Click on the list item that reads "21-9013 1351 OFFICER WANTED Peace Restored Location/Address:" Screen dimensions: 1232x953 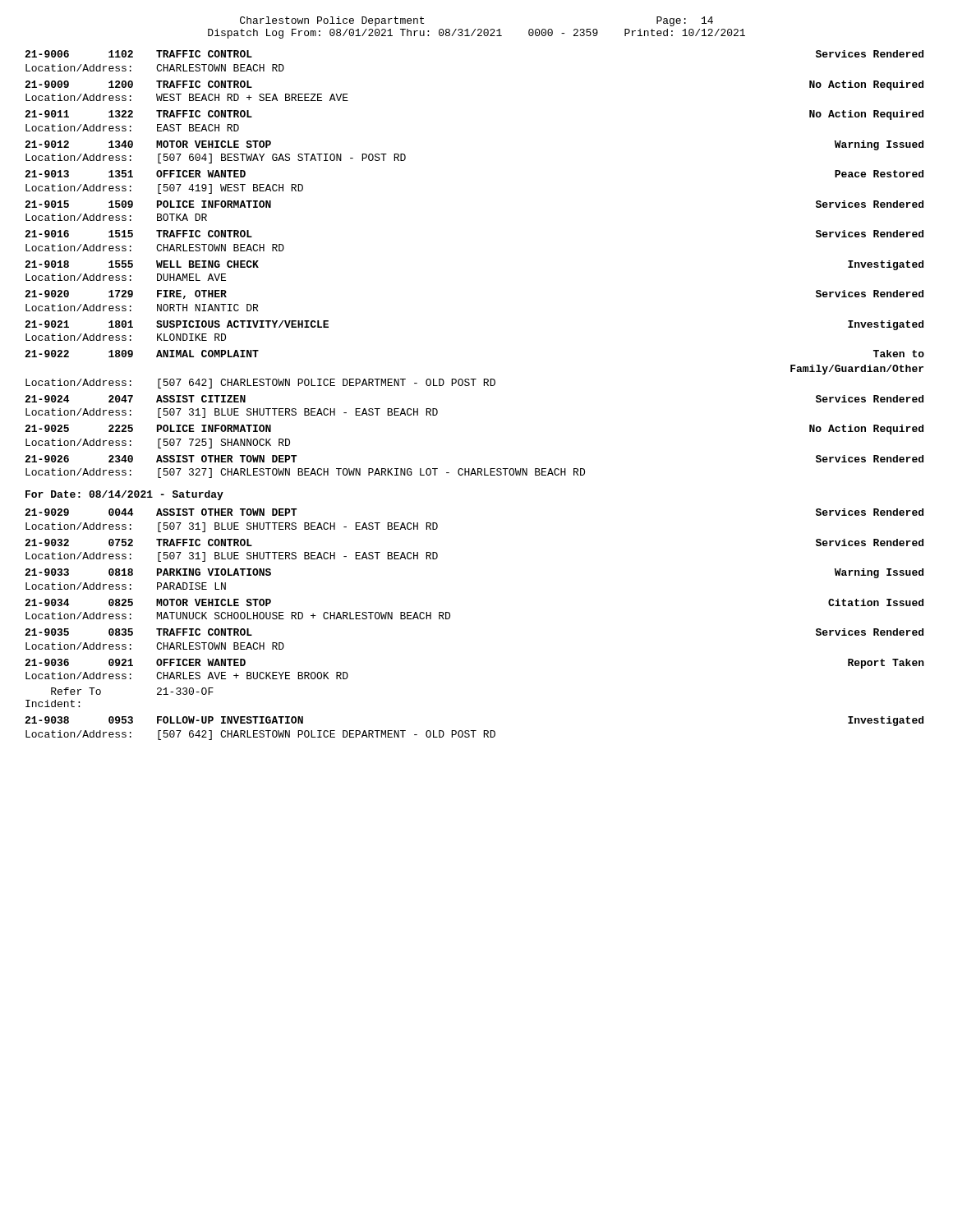coord(46,174)
